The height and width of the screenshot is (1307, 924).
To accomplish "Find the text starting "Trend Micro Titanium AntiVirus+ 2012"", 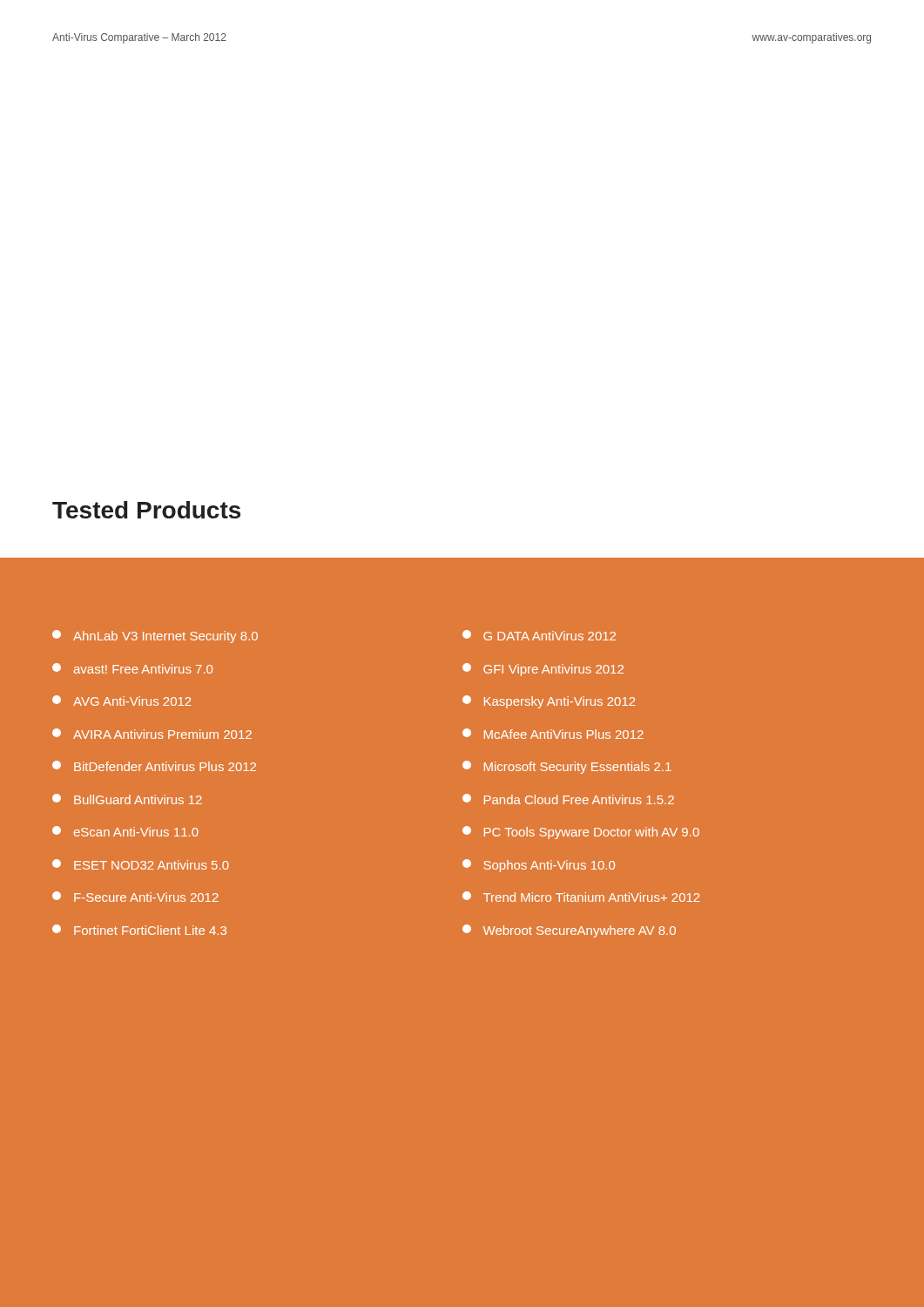I will point(581,897).
